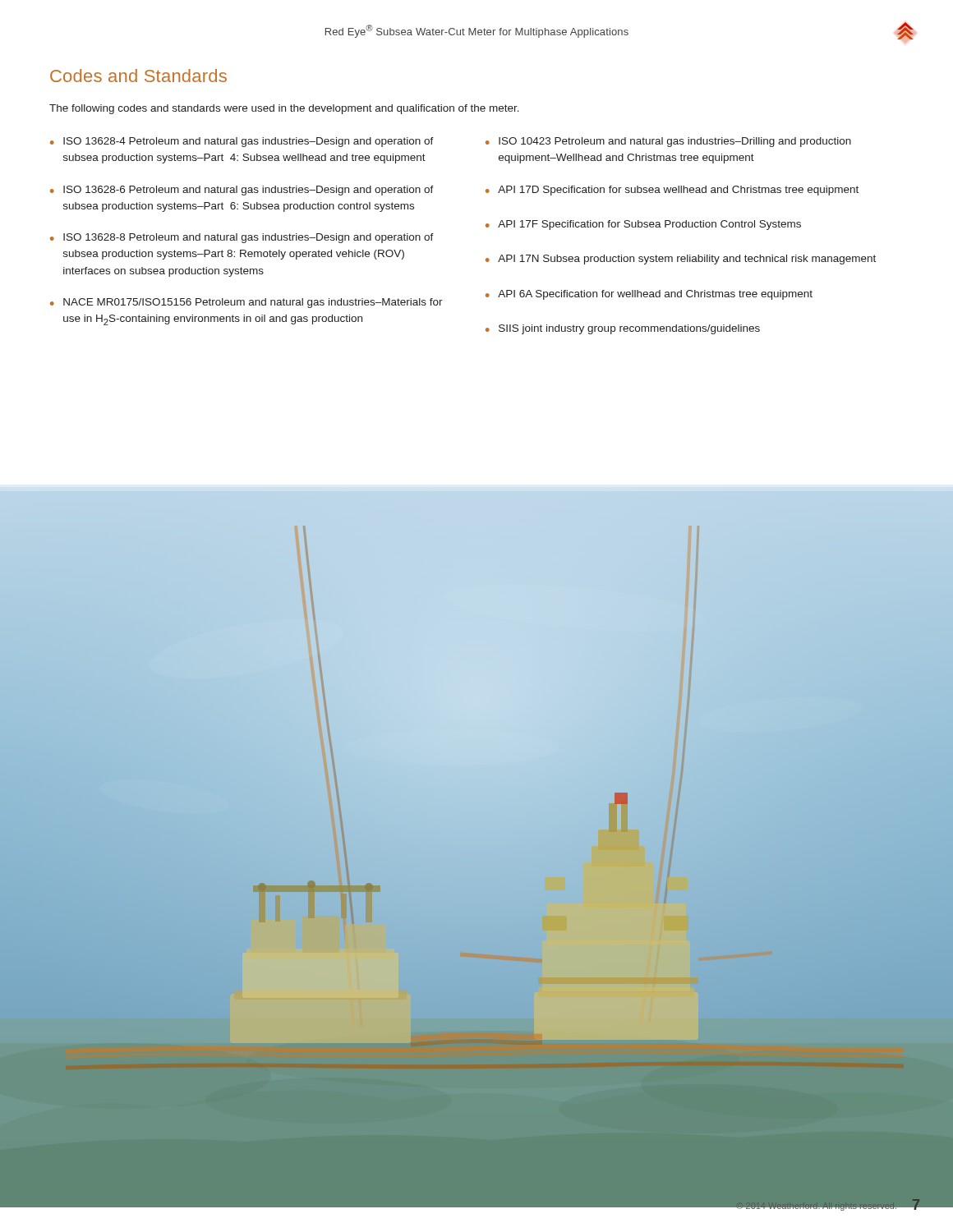Viewport: 953px width, 1232px height.
Task: Where is the passage that starts "• ISO 10423 Petroleum and natural gas industries–Drilling"?
Action: [682, 150]
